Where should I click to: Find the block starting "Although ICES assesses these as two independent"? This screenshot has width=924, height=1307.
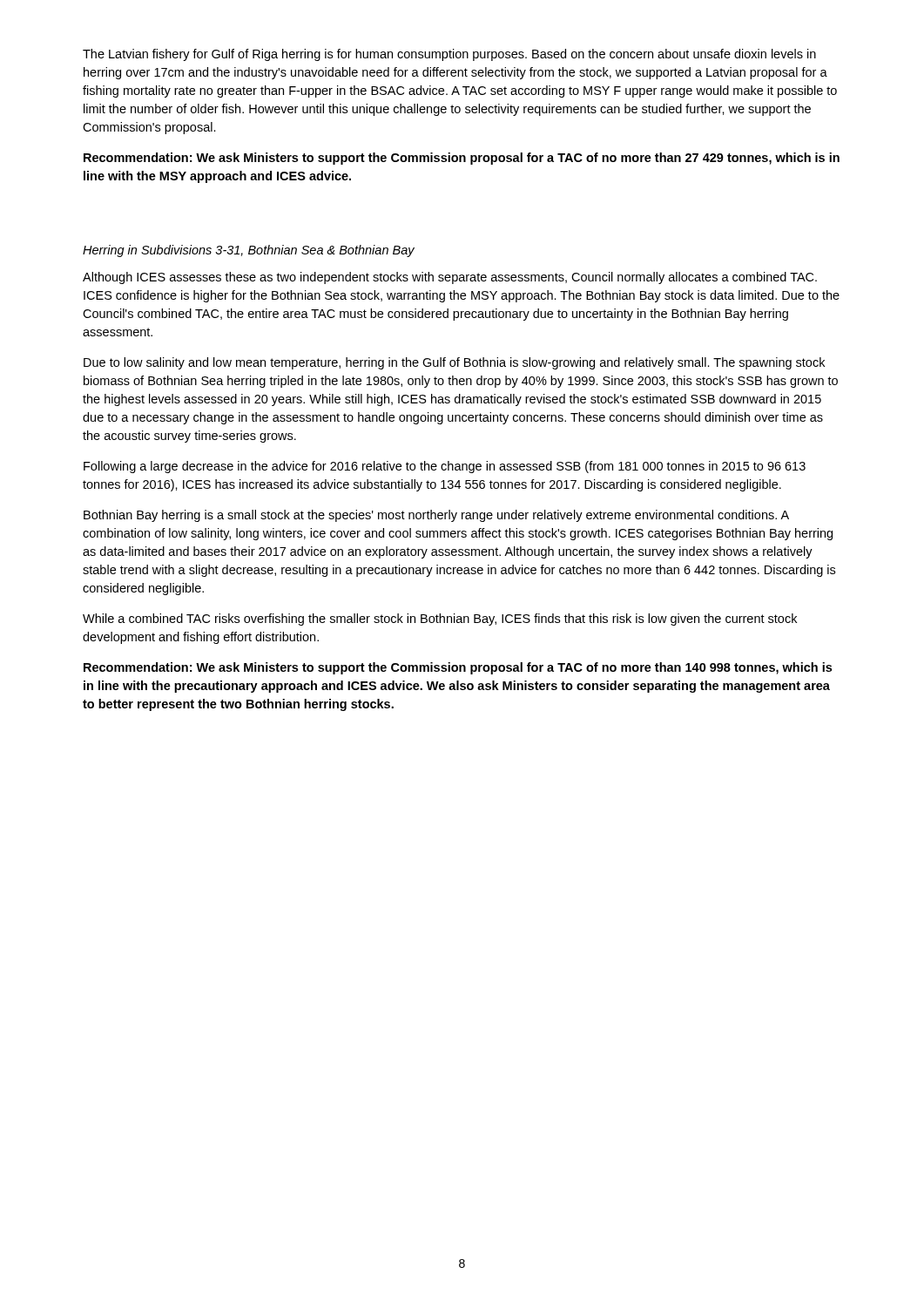pyautogui.click(x=461, y=305)
